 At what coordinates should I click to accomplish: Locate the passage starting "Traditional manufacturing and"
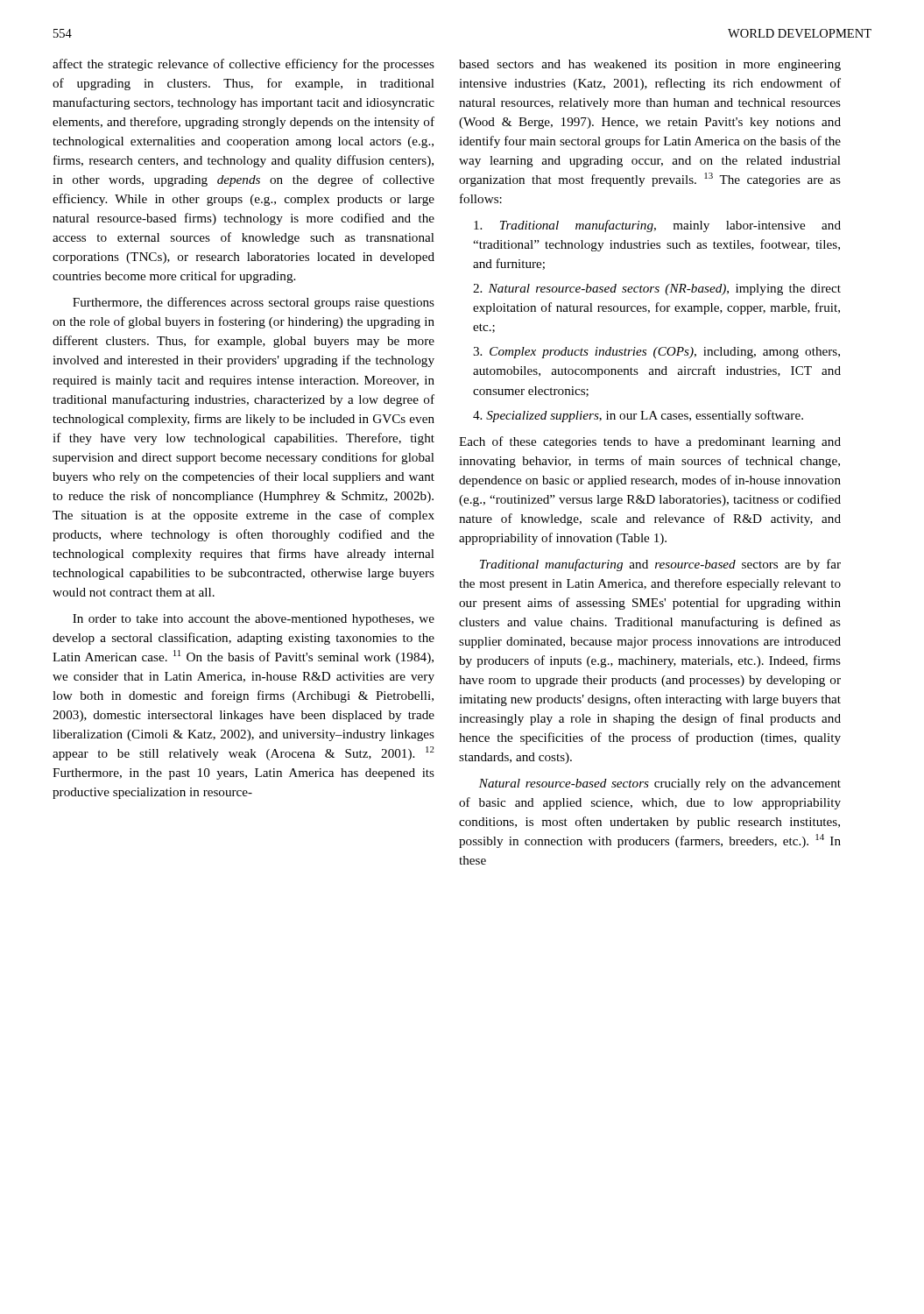point(650,660)
